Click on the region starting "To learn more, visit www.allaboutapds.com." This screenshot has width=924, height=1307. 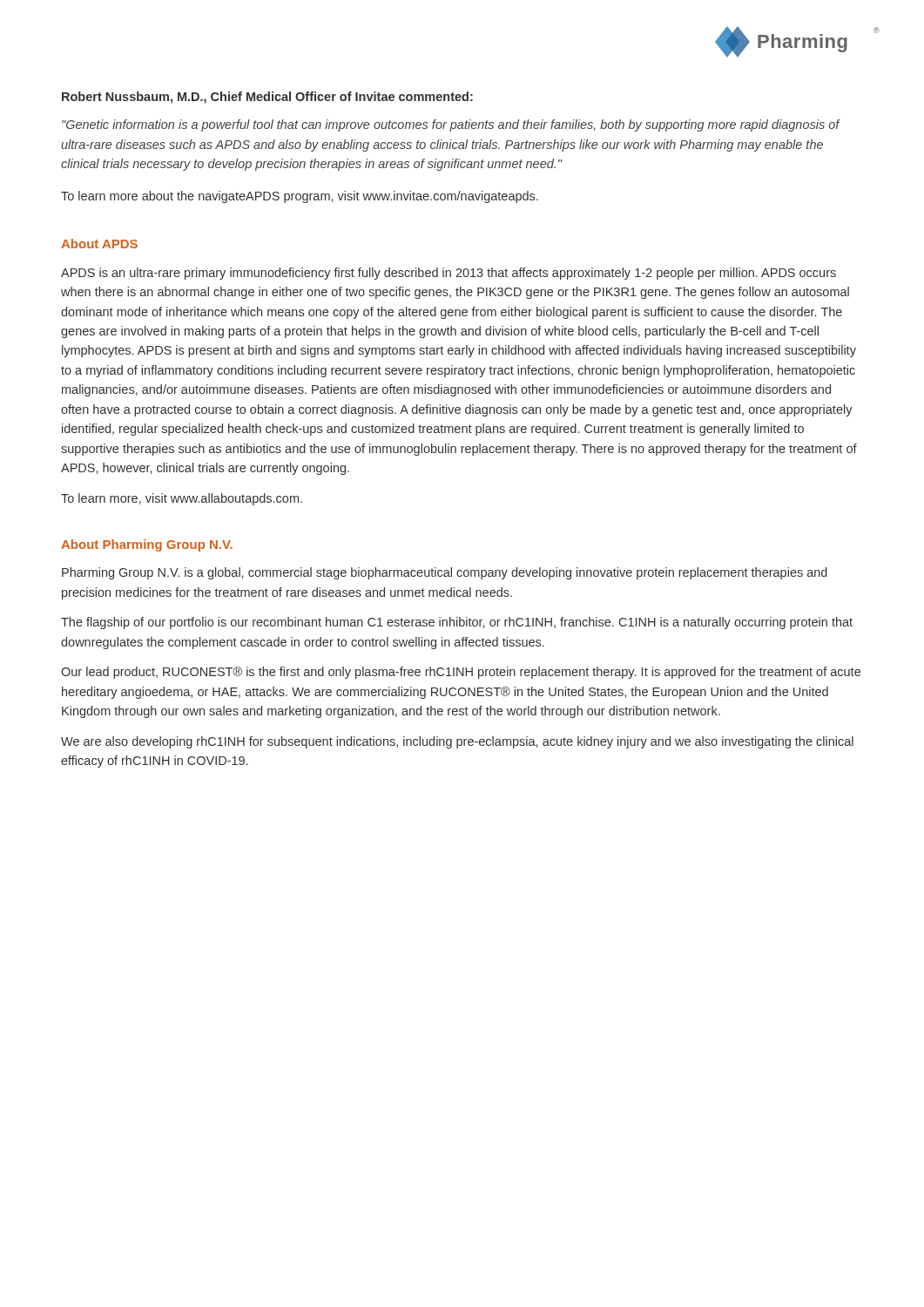(182, 498)
